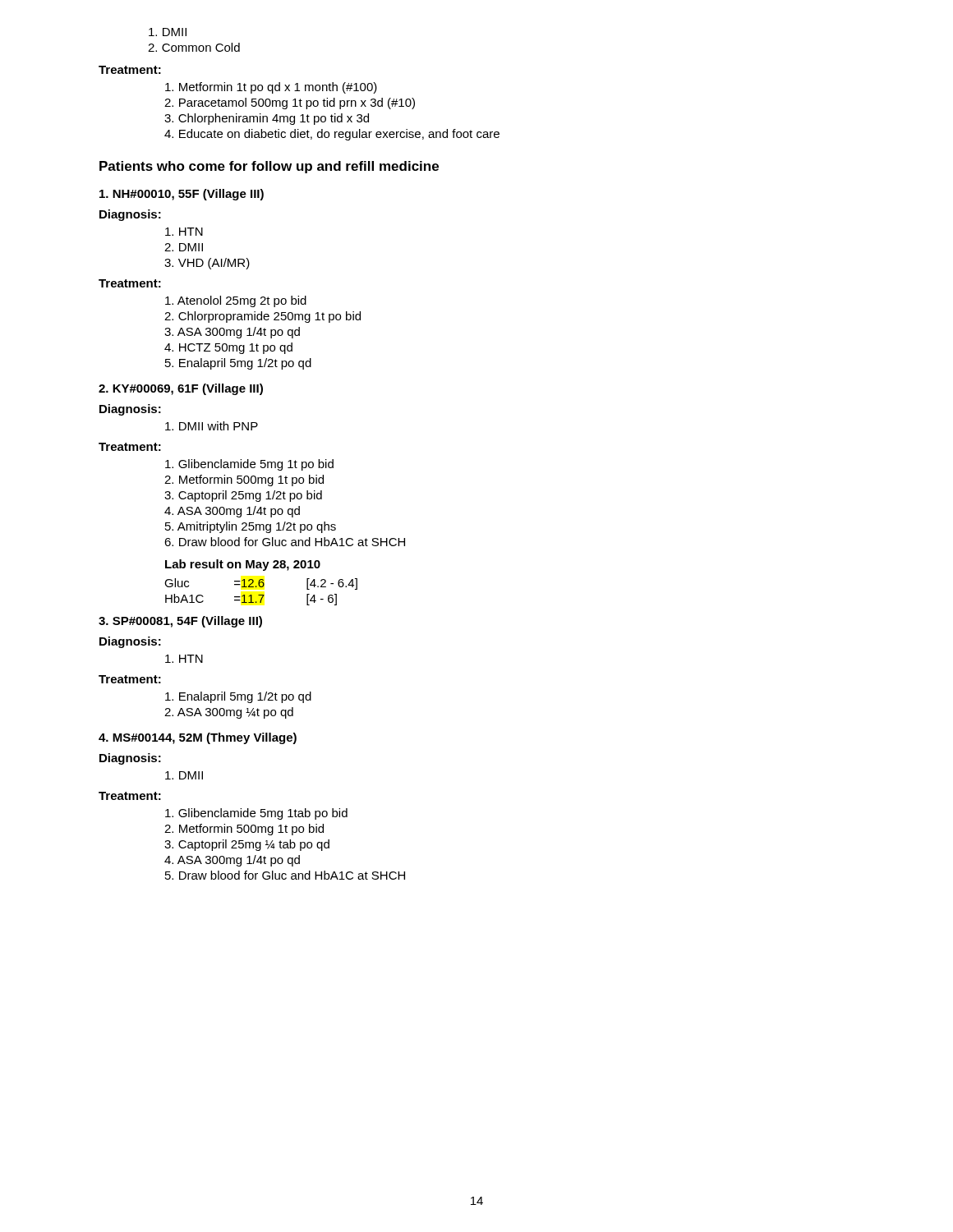Click on the passage starting "Metformin 1t po qd"
953x1232 pixels.
(x=271, y=87)
